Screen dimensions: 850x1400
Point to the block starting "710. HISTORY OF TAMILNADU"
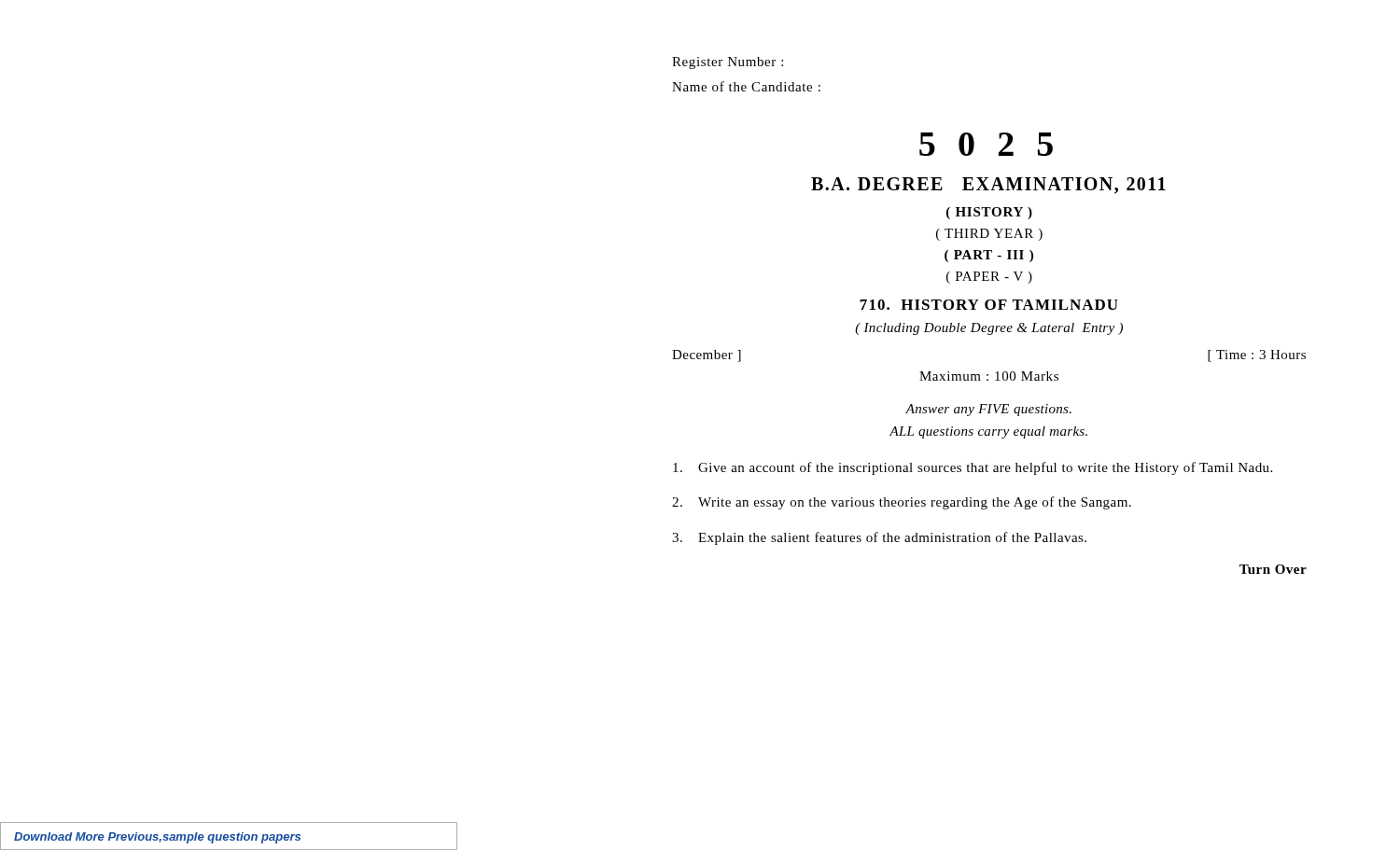point(989,305)
